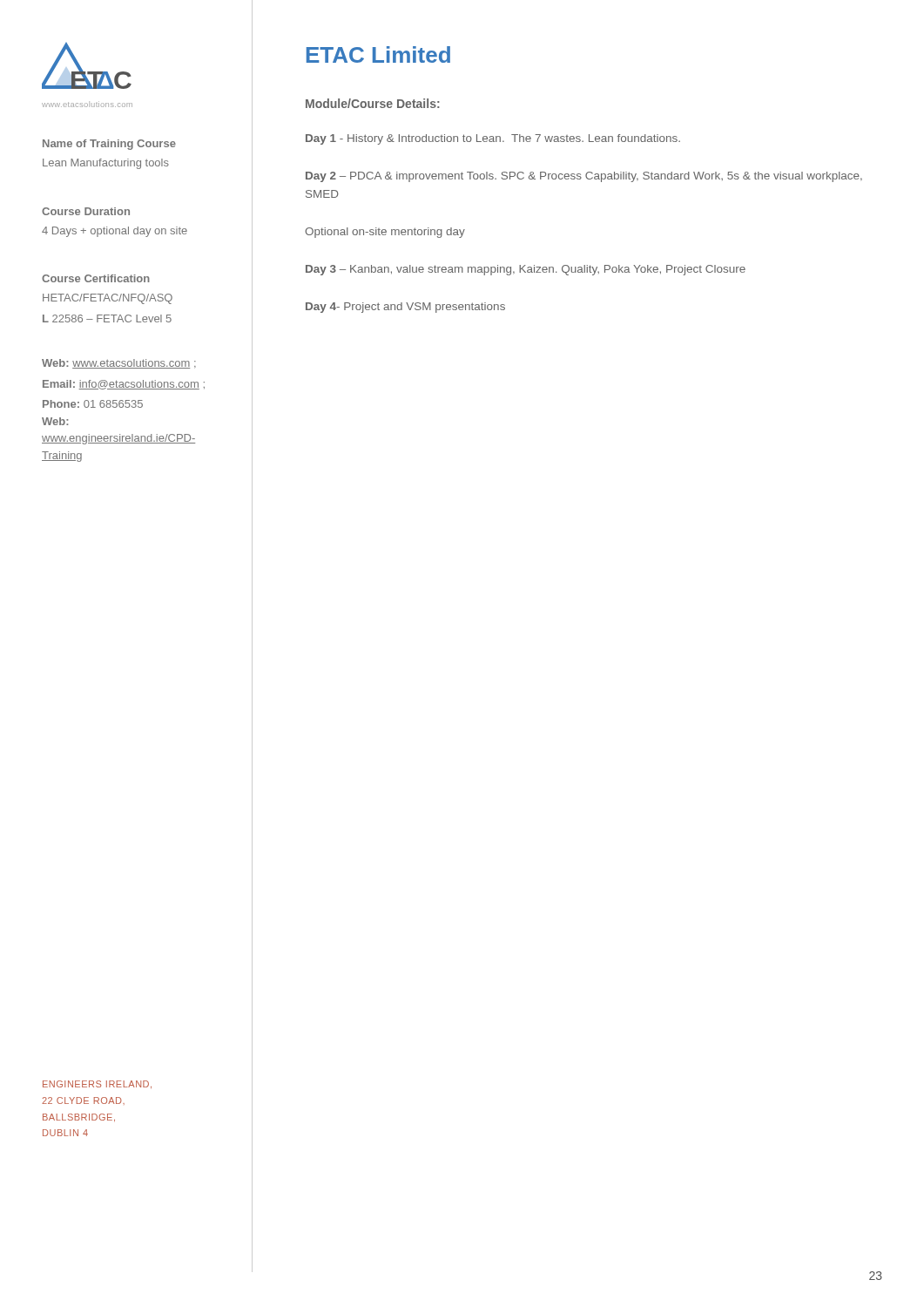Locate the block of text that opens with "Day 4- Project and"

coord(405,306)
